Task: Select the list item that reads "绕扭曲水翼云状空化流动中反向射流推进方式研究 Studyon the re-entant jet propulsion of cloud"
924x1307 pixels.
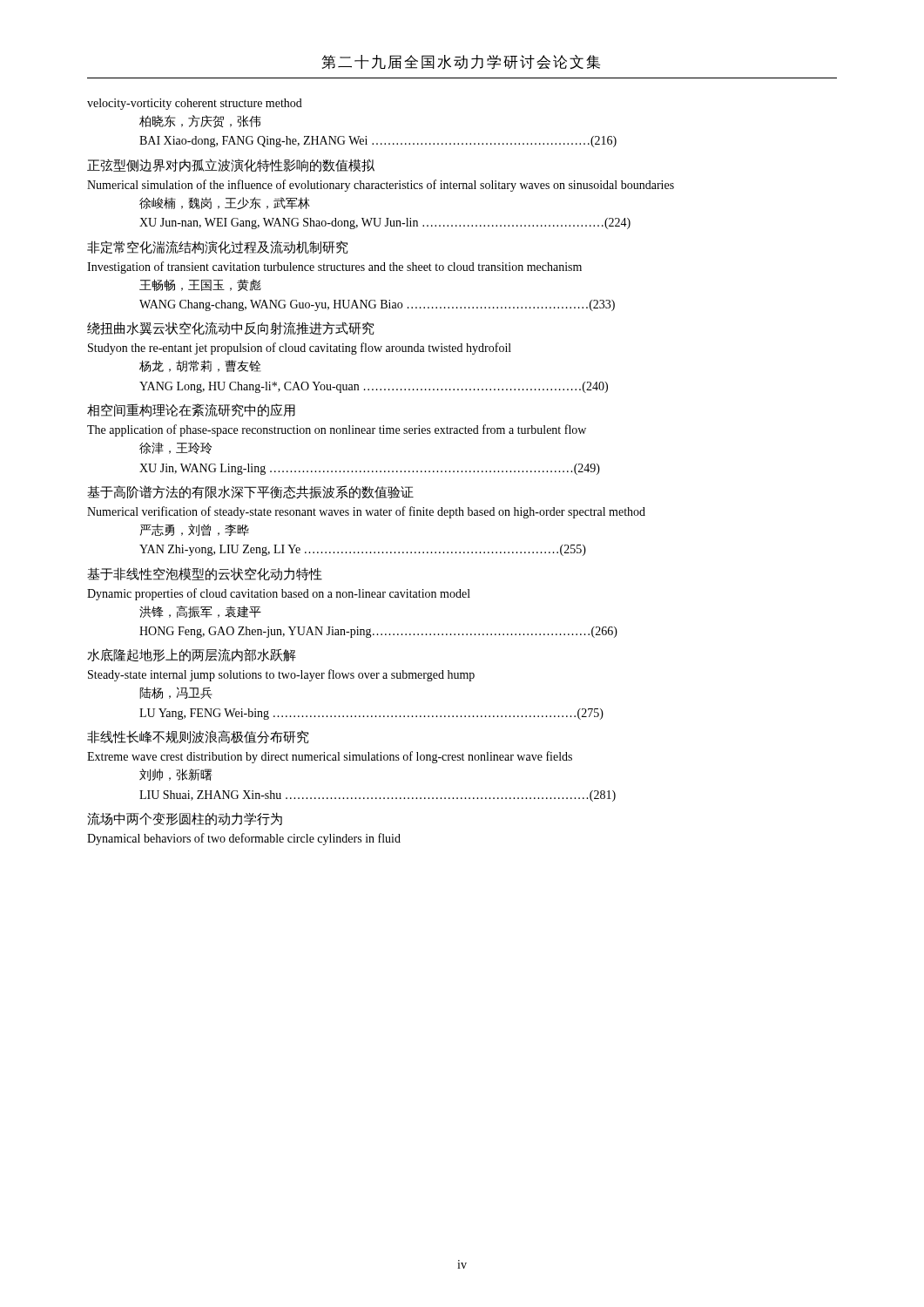Action: pyautogui.click(x=462, y=357)
